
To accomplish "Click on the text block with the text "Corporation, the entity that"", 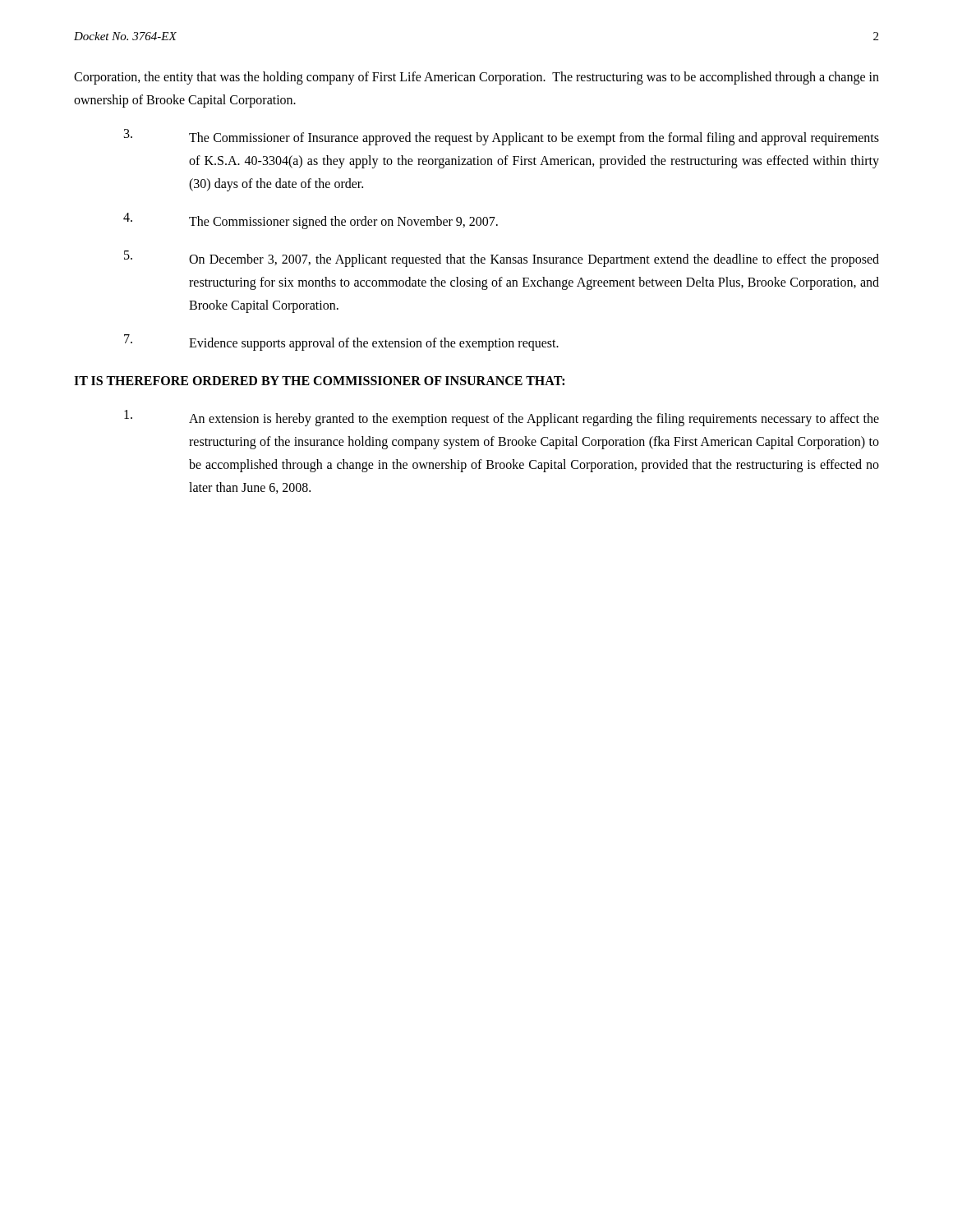I will [476, 88].
